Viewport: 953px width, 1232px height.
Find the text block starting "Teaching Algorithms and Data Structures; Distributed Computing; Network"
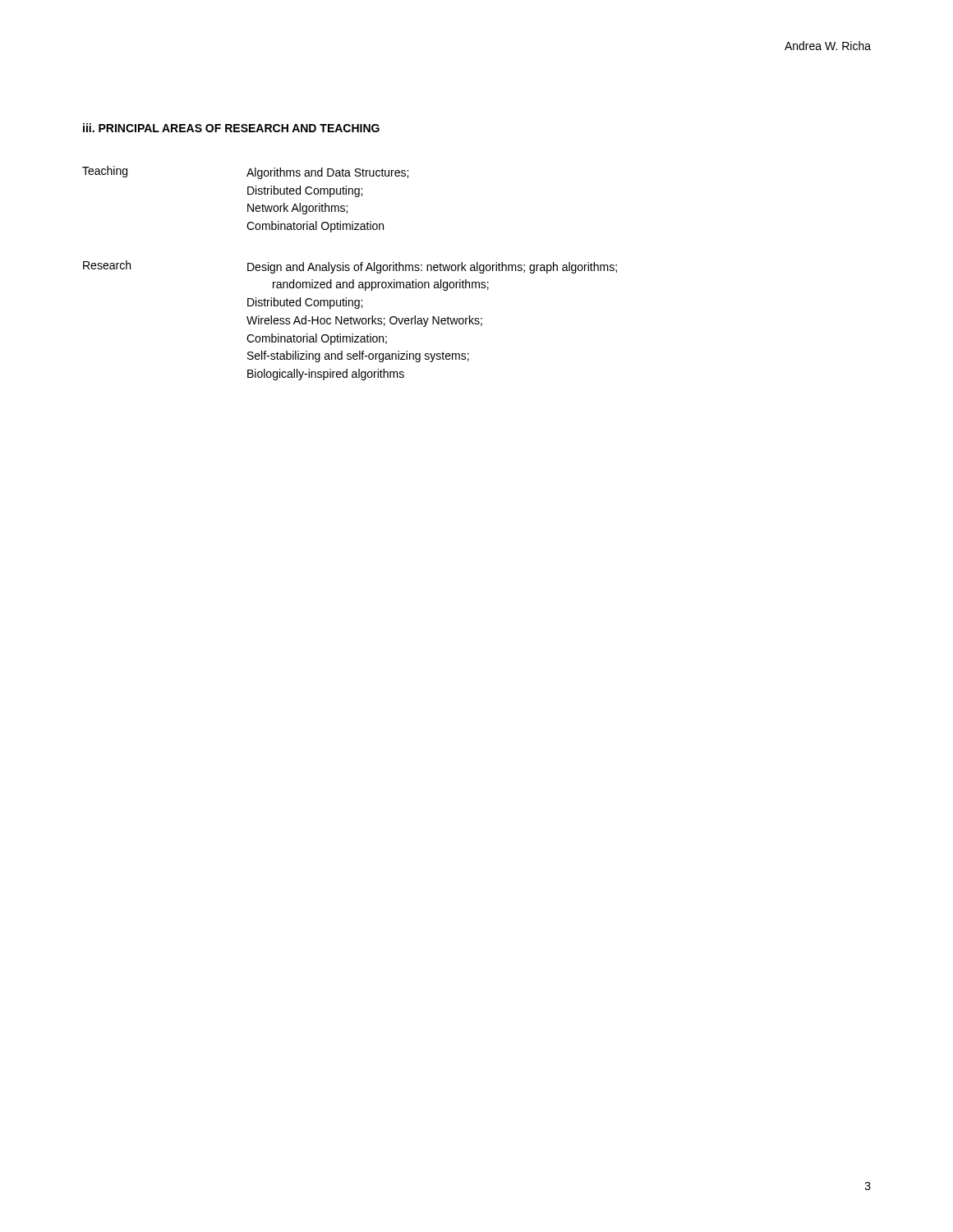tap(245, 172)
